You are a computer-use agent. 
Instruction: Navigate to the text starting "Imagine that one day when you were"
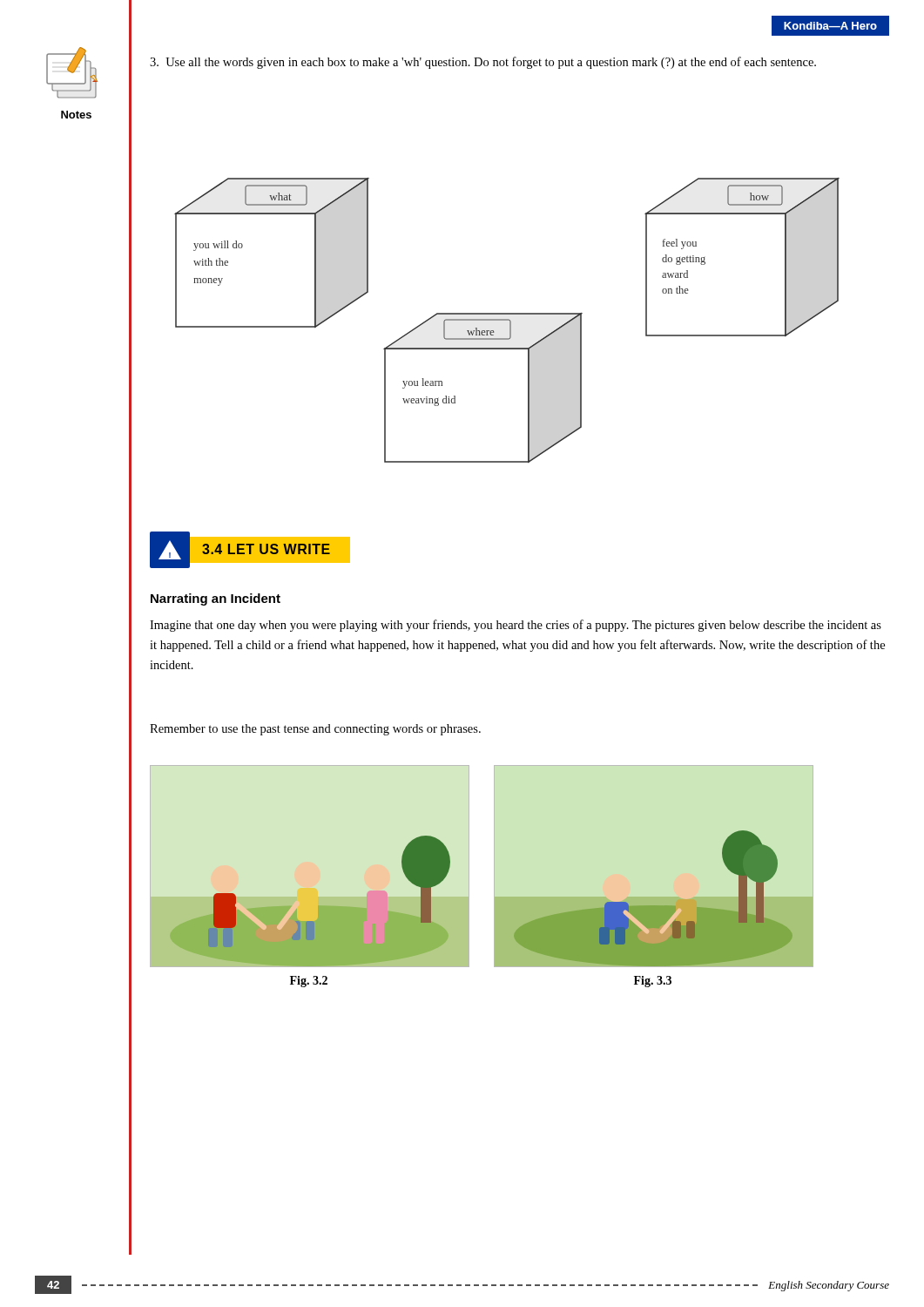click(518, 645)
